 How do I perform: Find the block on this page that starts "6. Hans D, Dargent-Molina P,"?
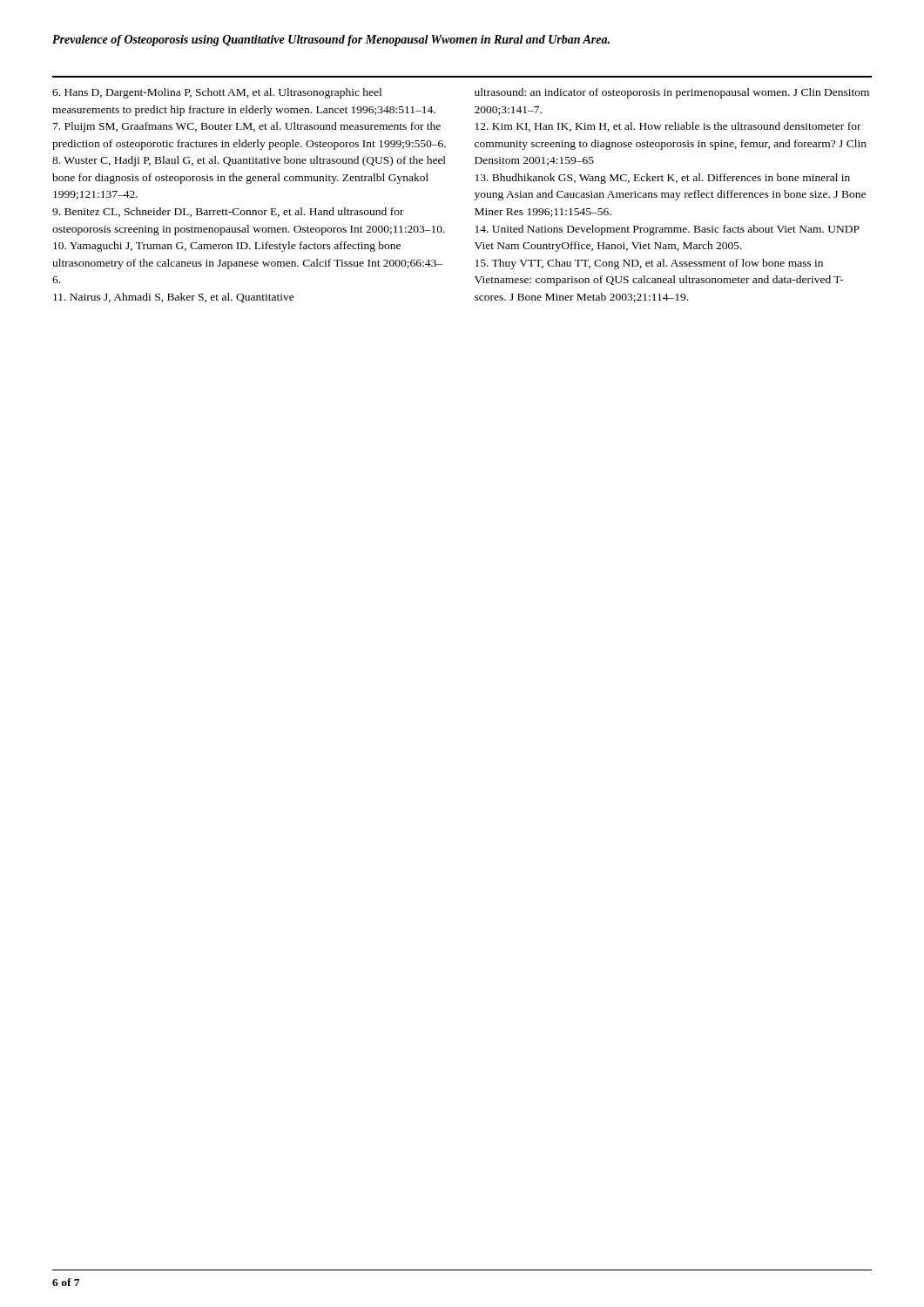click(x=244, y=100)
